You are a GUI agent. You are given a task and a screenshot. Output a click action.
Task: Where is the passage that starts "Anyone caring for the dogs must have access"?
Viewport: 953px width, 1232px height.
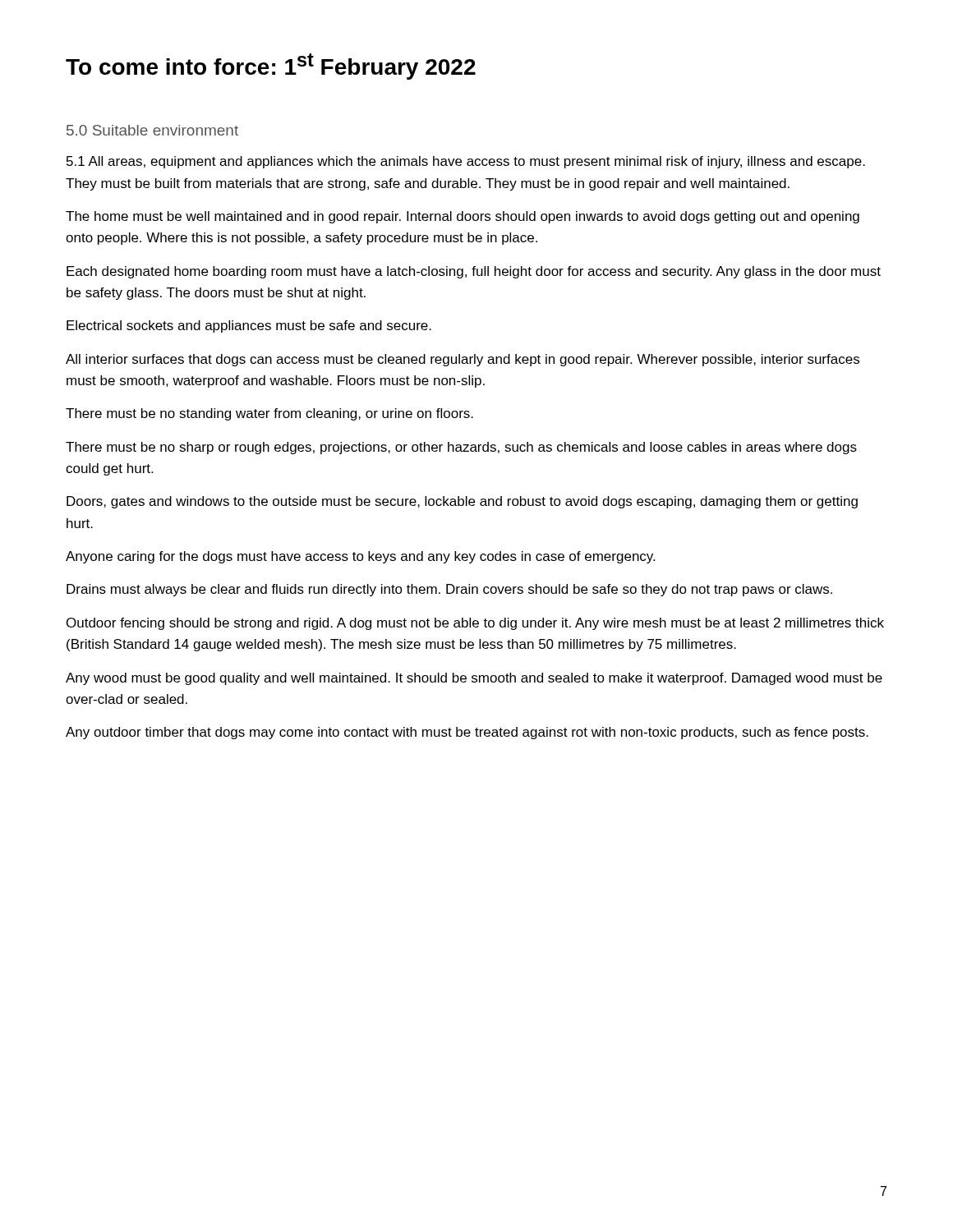click(361, 557)
